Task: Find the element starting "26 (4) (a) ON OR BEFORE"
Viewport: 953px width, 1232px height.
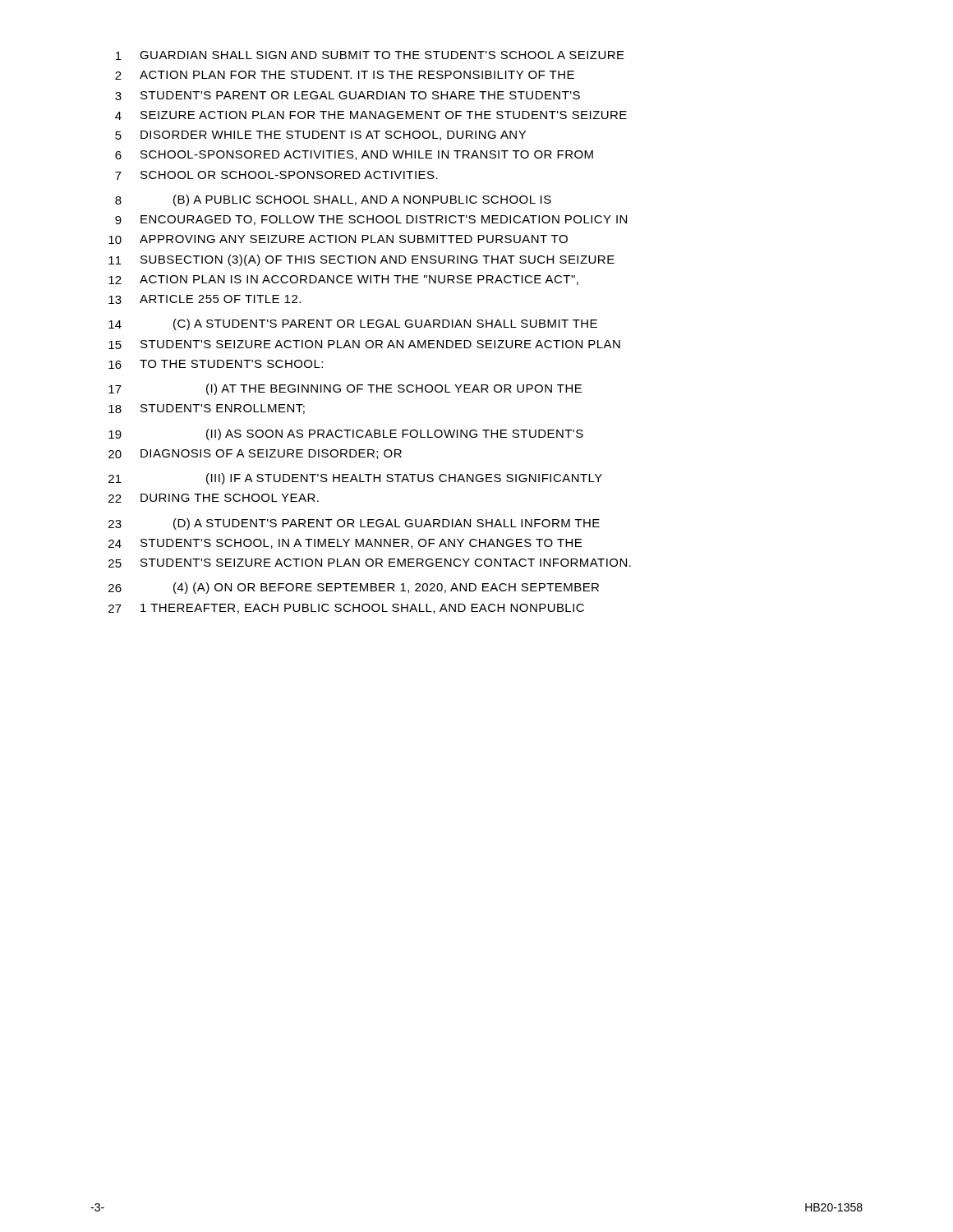Action: (x=476, y=588)
